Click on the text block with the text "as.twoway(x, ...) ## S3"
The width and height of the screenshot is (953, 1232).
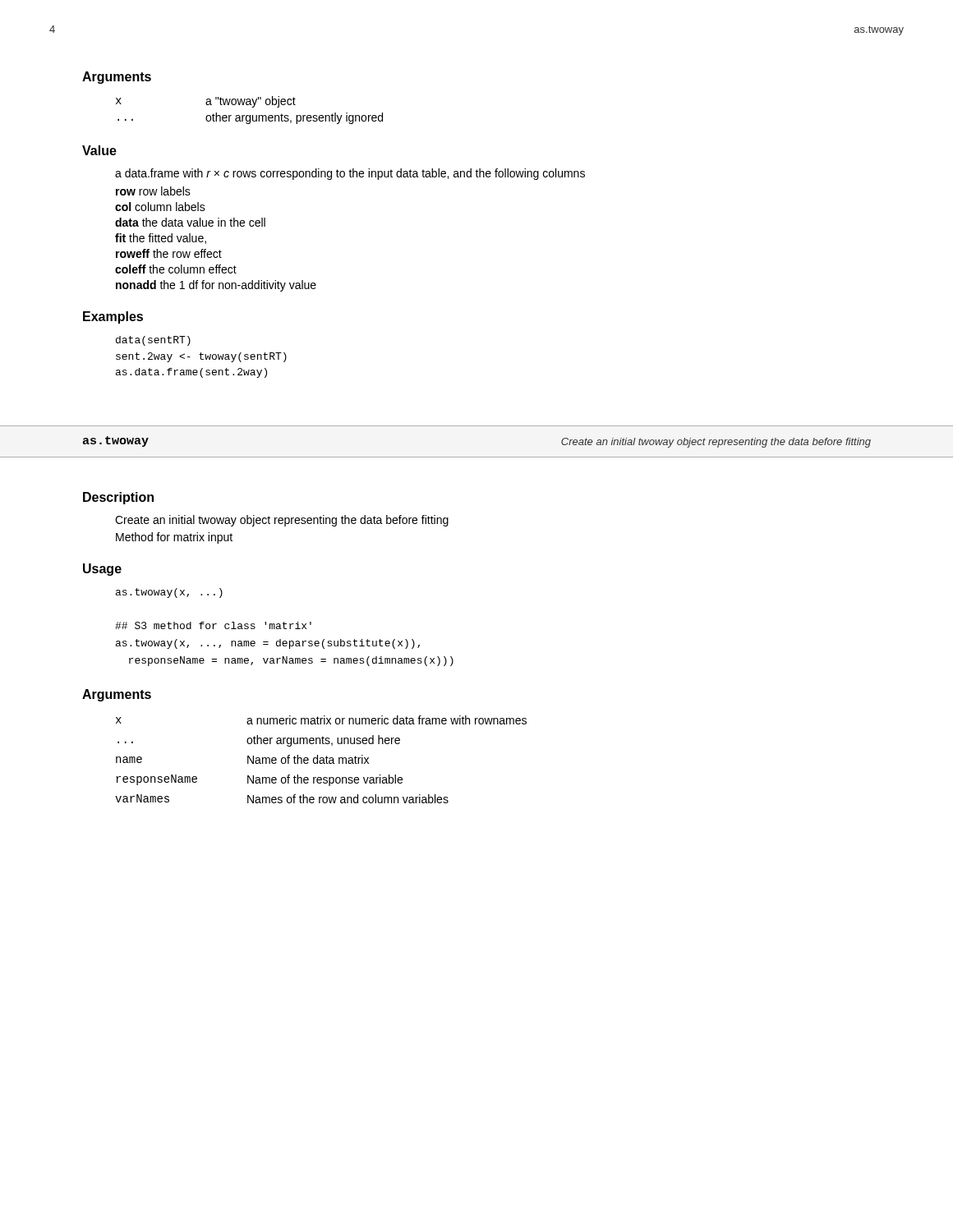pos(285,626)
